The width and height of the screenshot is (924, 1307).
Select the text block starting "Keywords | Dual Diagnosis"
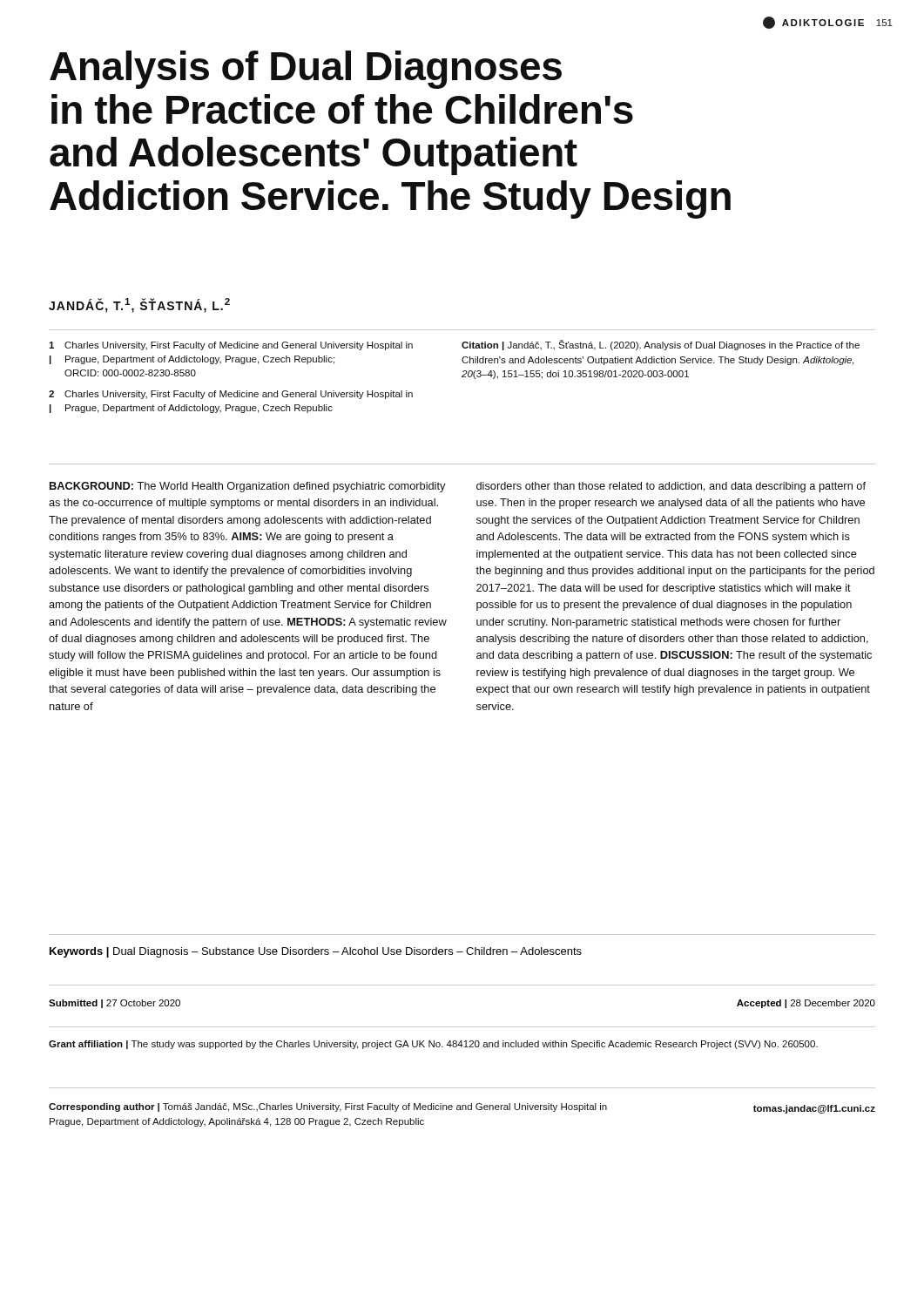[315, 951]
